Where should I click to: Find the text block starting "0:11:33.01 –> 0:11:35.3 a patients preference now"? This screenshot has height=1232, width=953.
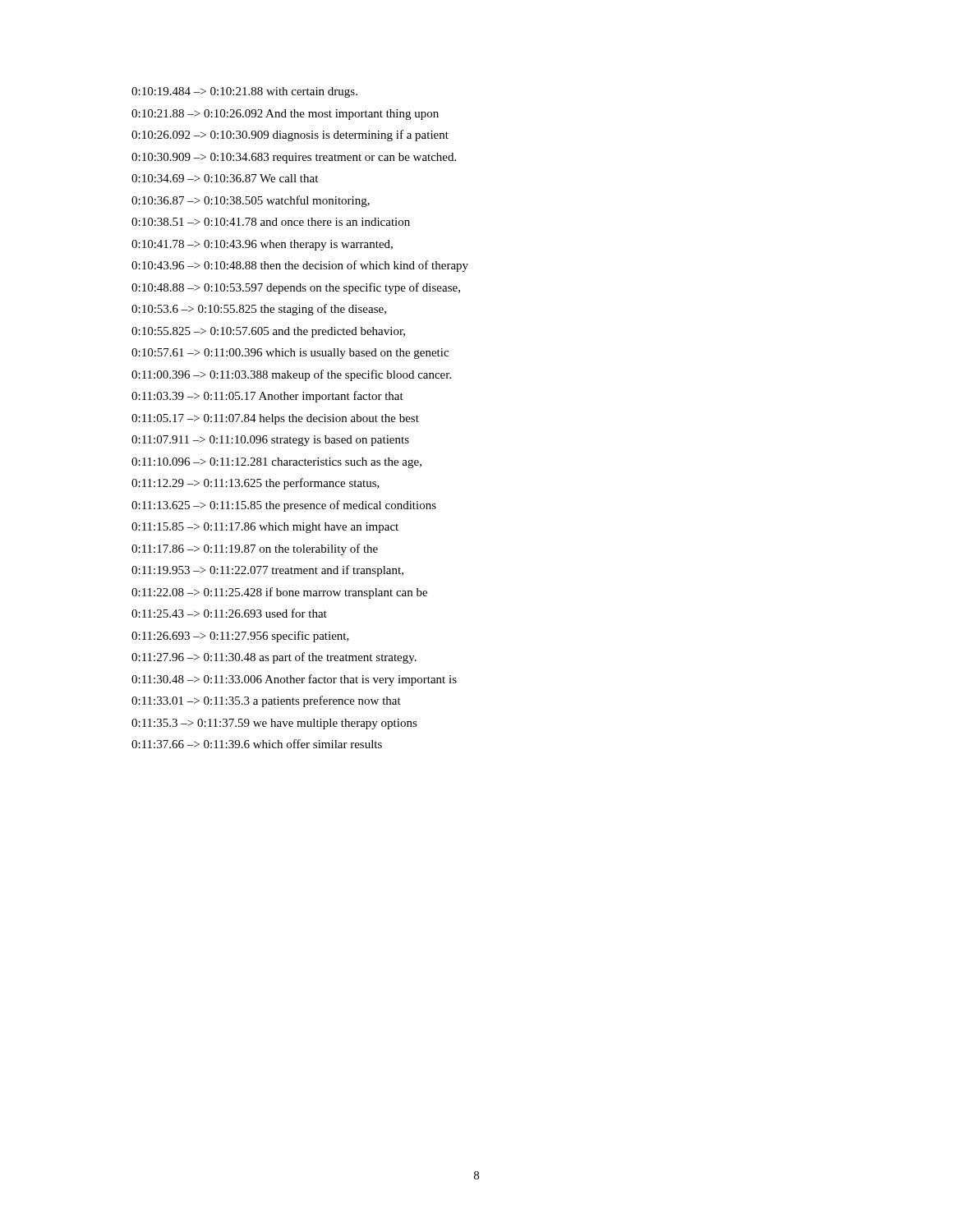[x=266, y=701]
